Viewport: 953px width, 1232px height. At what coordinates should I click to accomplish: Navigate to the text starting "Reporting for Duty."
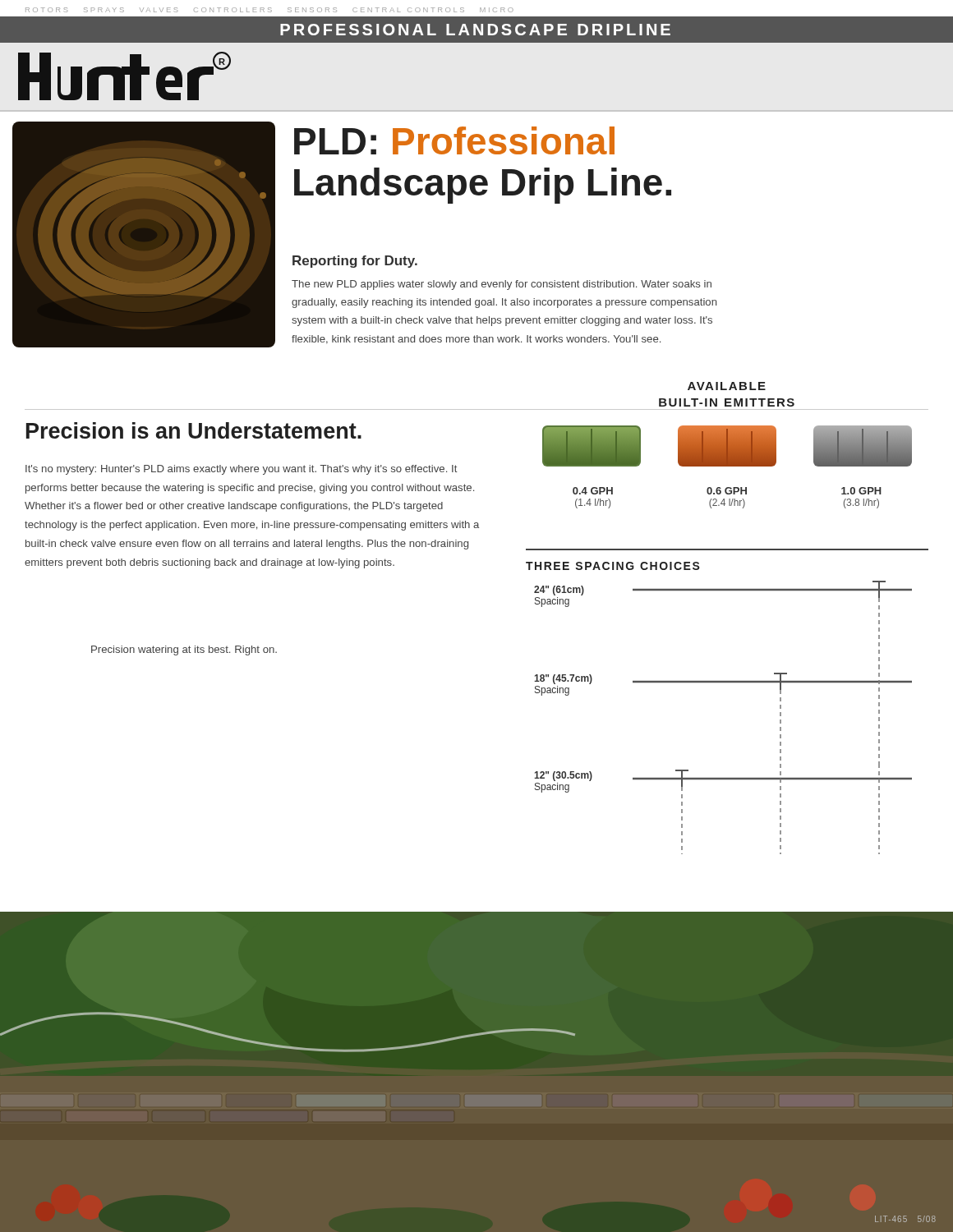coord(355,261)
